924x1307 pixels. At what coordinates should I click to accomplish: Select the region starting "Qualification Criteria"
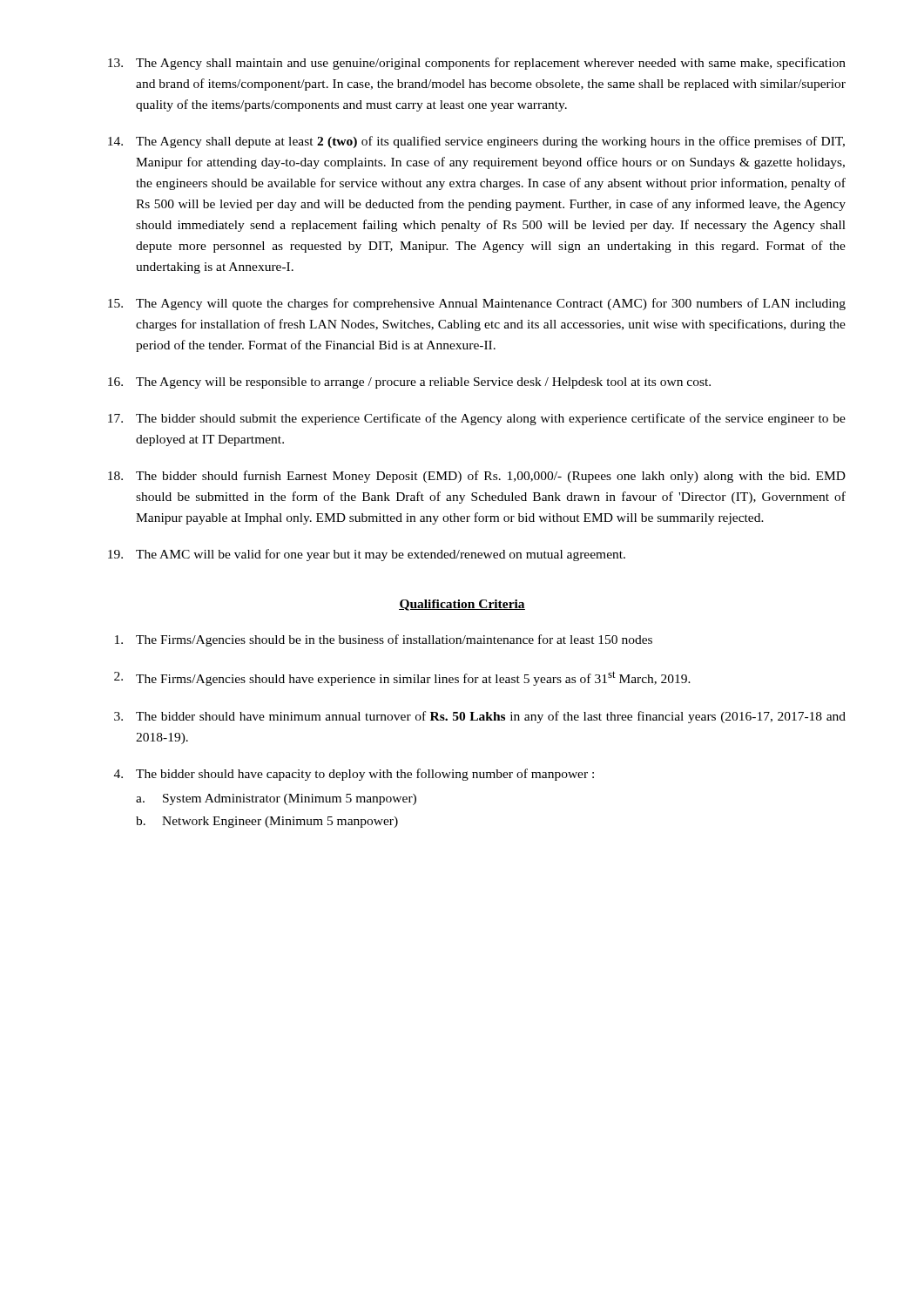tap(462, 604)
